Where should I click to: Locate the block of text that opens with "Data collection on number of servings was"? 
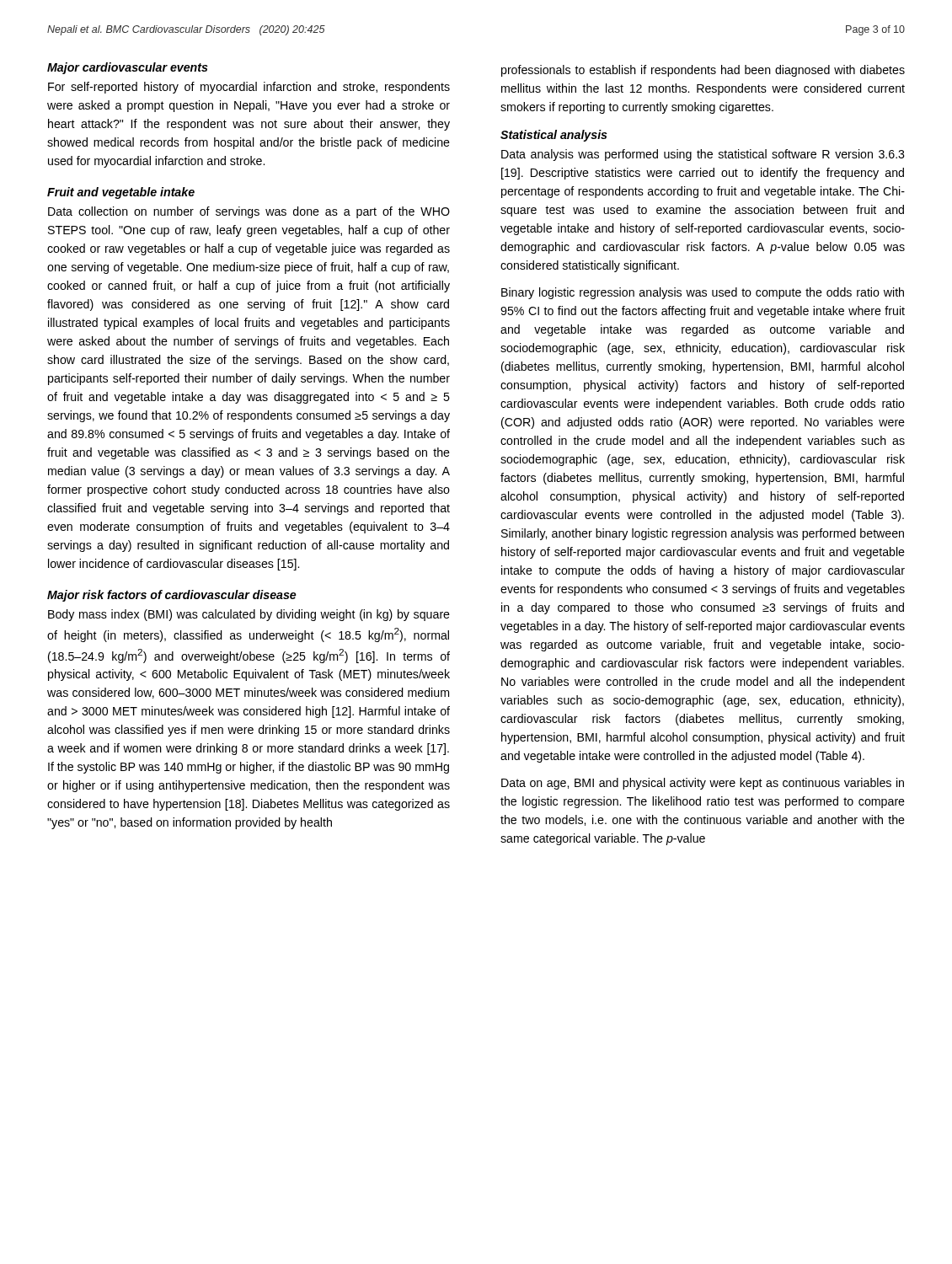249,388
